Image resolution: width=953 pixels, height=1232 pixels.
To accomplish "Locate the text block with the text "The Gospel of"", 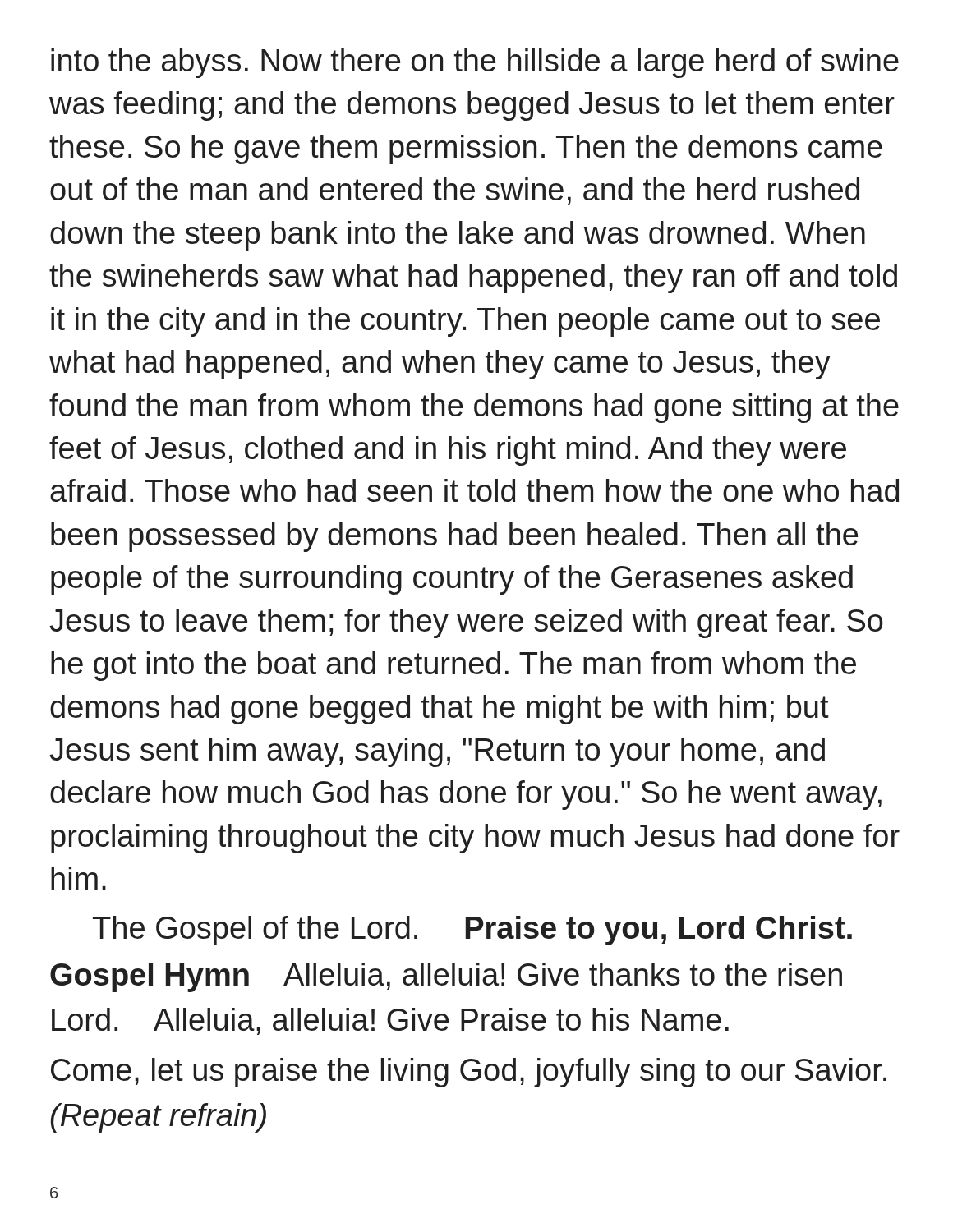I will pyautogui.click(x=452, y=928).
